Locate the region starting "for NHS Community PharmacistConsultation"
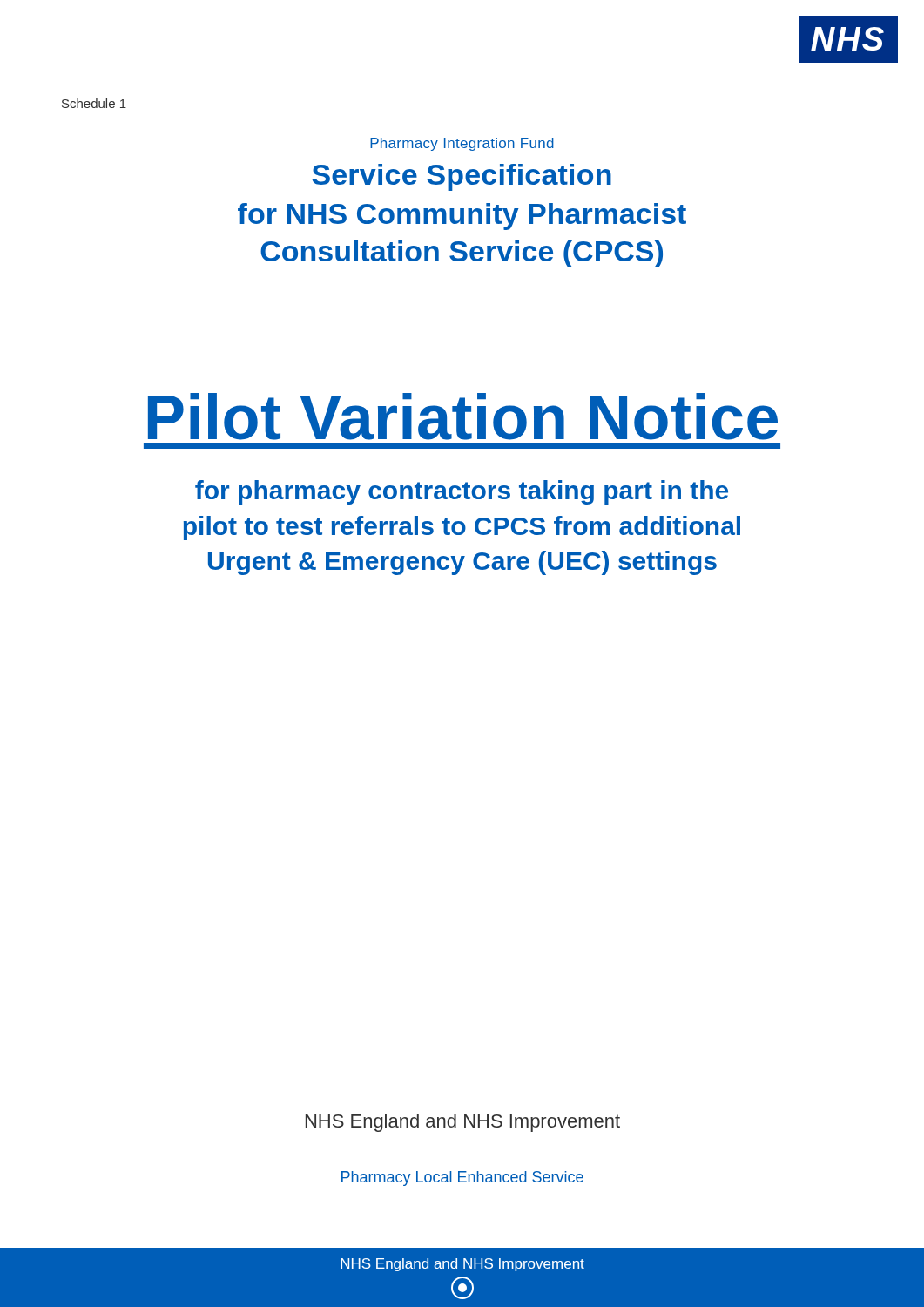Image resolution: width=924 pixels, height=1307 pixels. point(462,232)
